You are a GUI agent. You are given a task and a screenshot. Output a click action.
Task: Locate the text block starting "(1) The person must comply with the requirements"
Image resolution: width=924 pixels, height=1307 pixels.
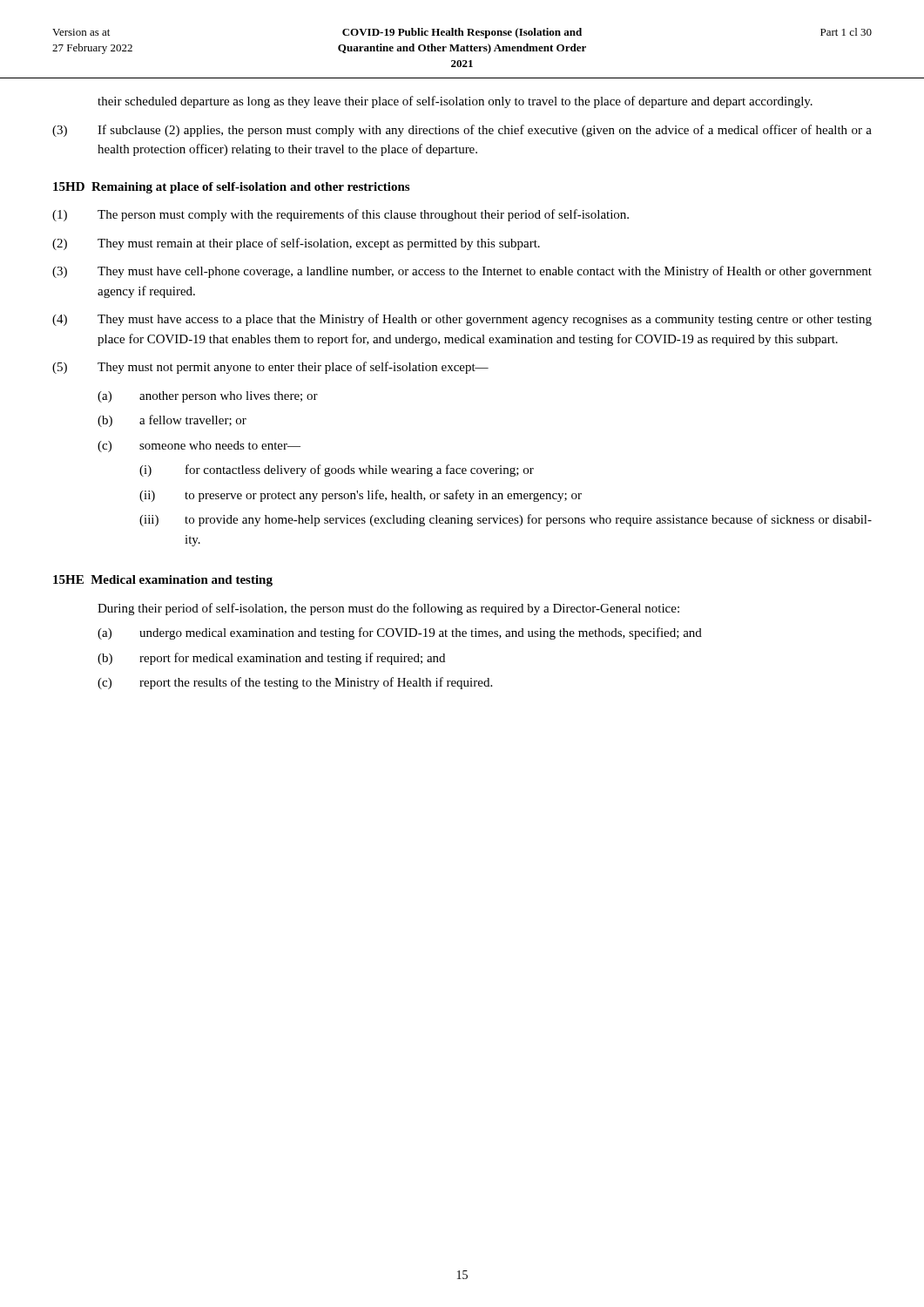pos(462,215)
